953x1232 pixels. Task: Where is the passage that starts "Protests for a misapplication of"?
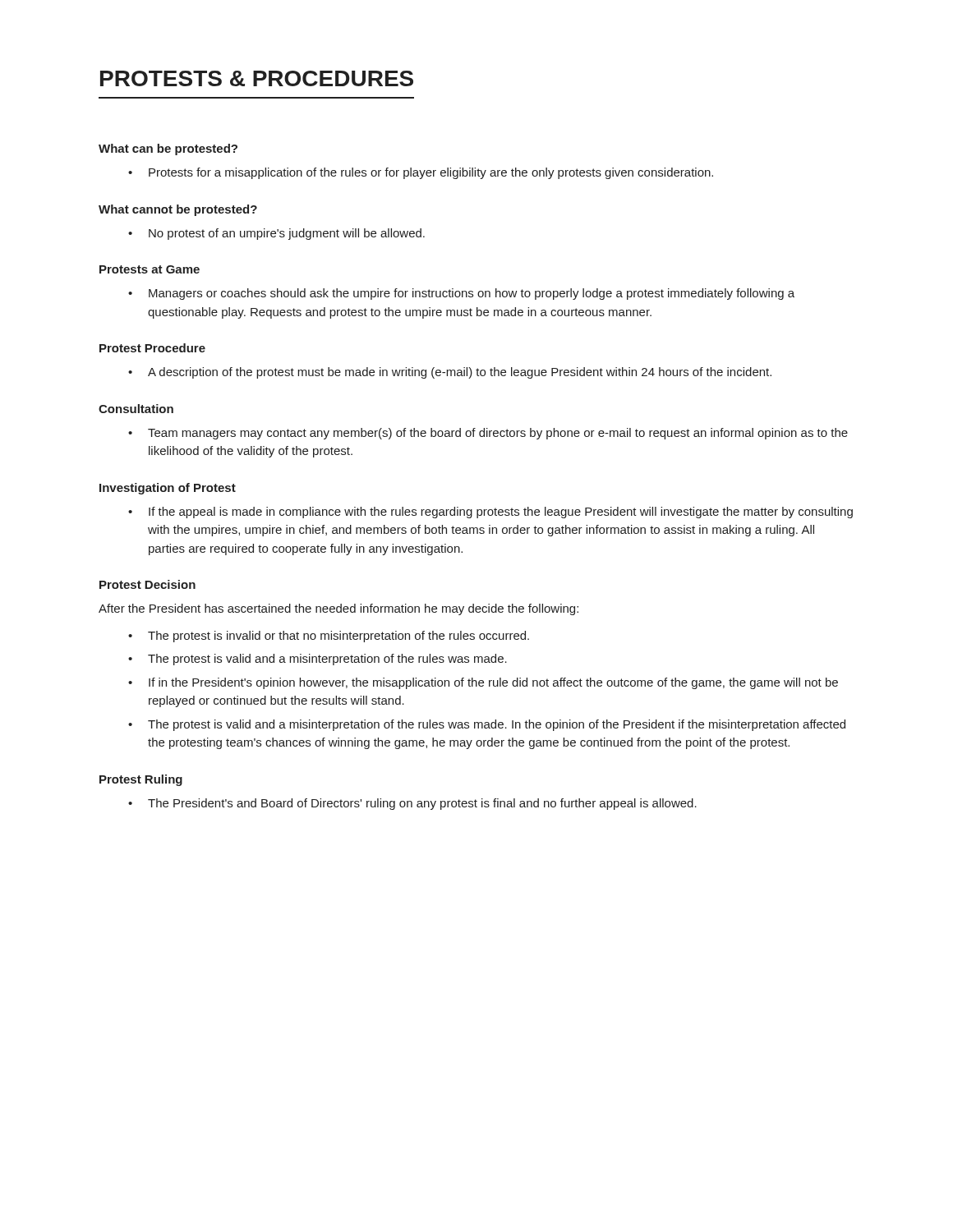431,172
